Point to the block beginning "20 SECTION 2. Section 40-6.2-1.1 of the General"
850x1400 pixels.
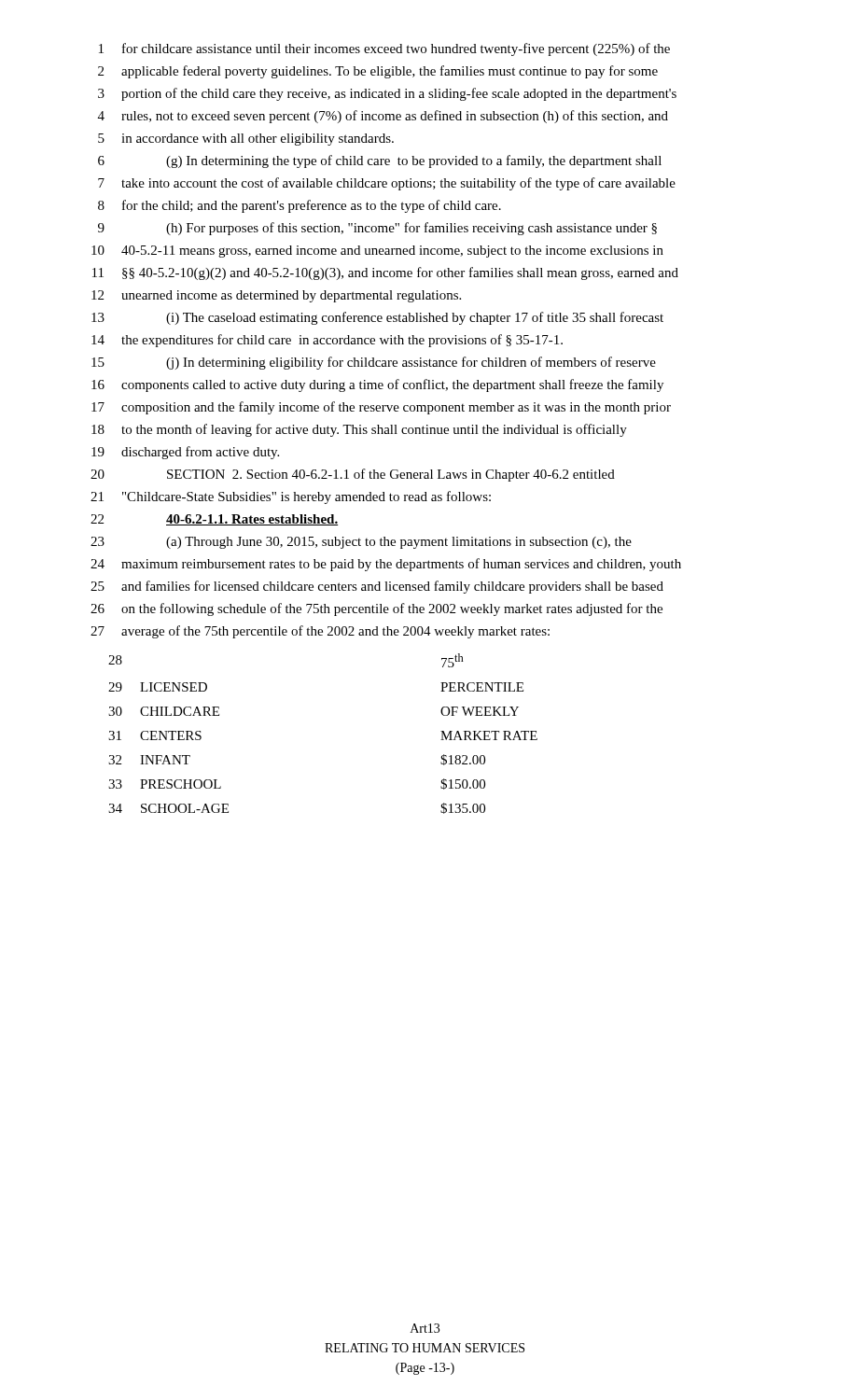tap(427, 474)
